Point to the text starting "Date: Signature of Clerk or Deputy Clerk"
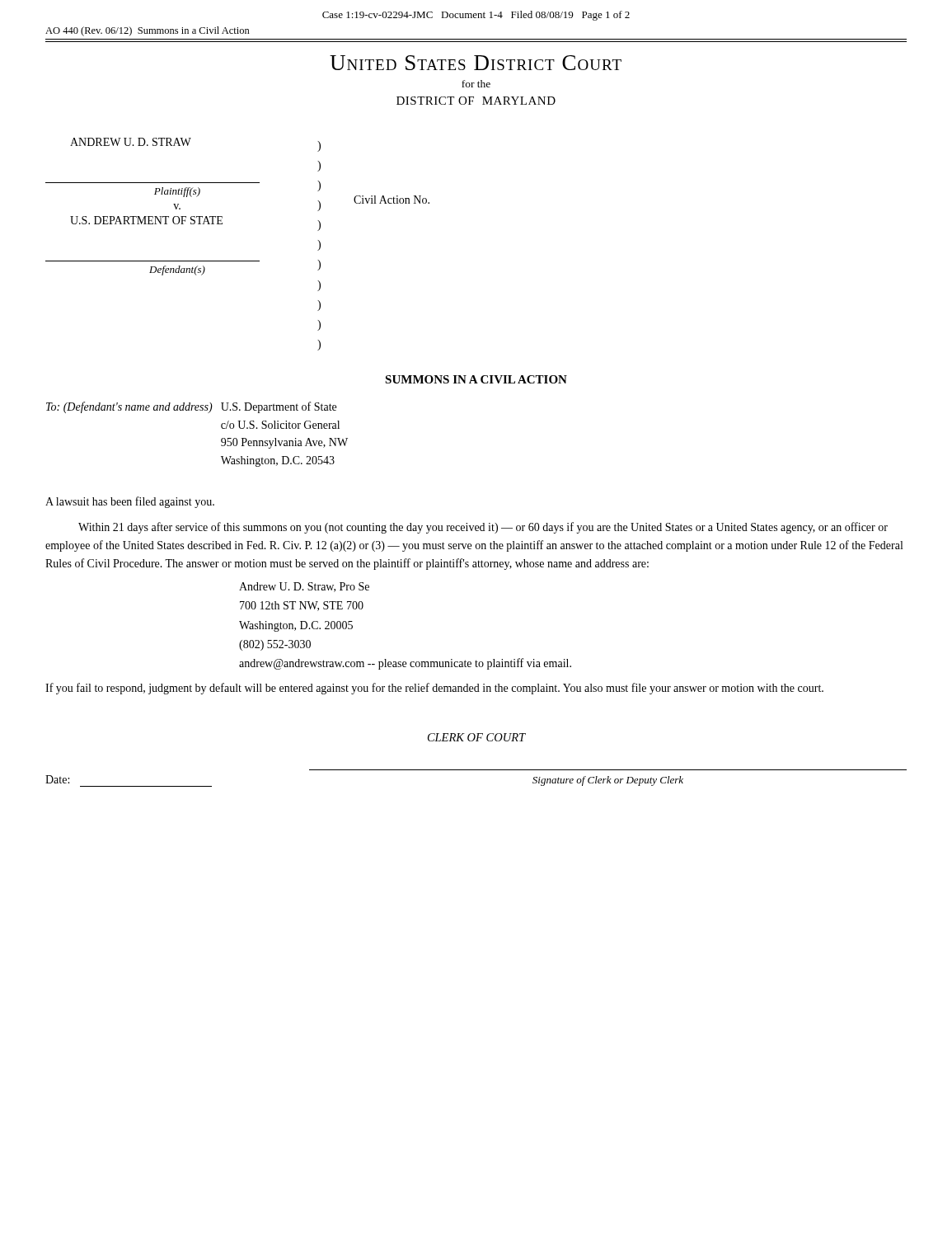This screenshot has width=952, height=1237. click(476, 778)
